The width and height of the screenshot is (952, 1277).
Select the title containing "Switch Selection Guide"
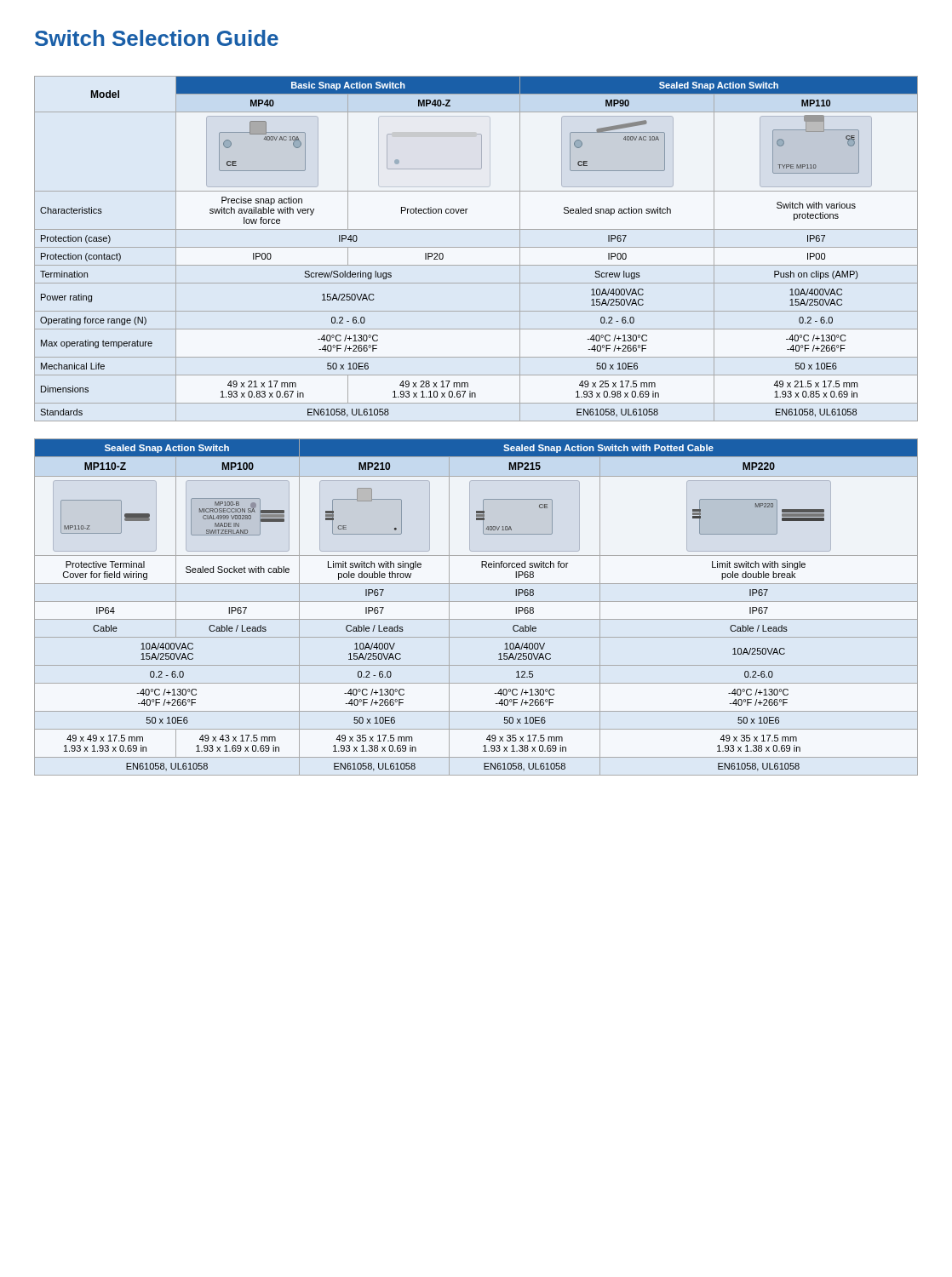pos(156,39)
